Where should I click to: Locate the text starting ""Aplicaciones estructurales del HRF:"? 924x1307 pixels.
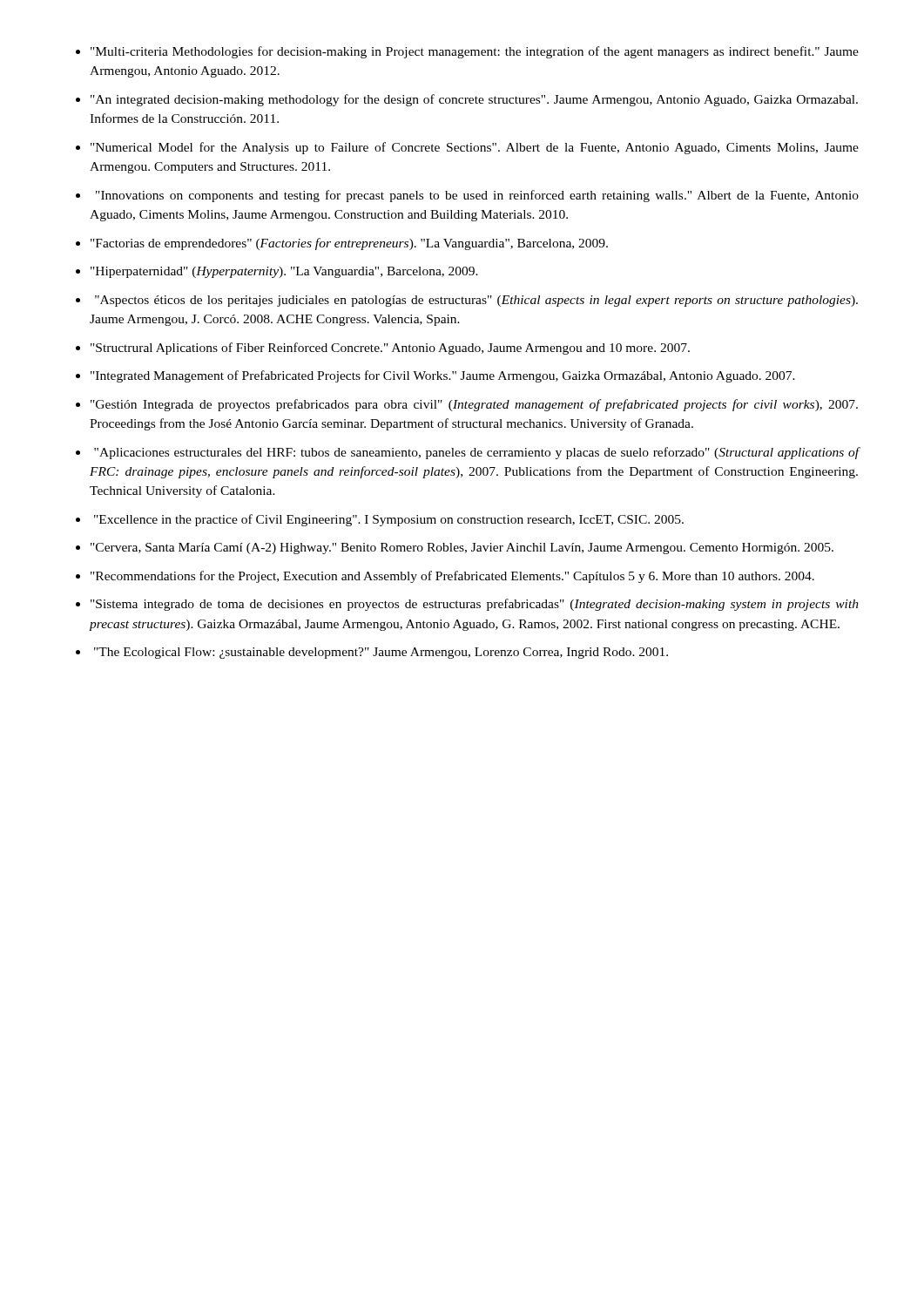pos(474,471)
